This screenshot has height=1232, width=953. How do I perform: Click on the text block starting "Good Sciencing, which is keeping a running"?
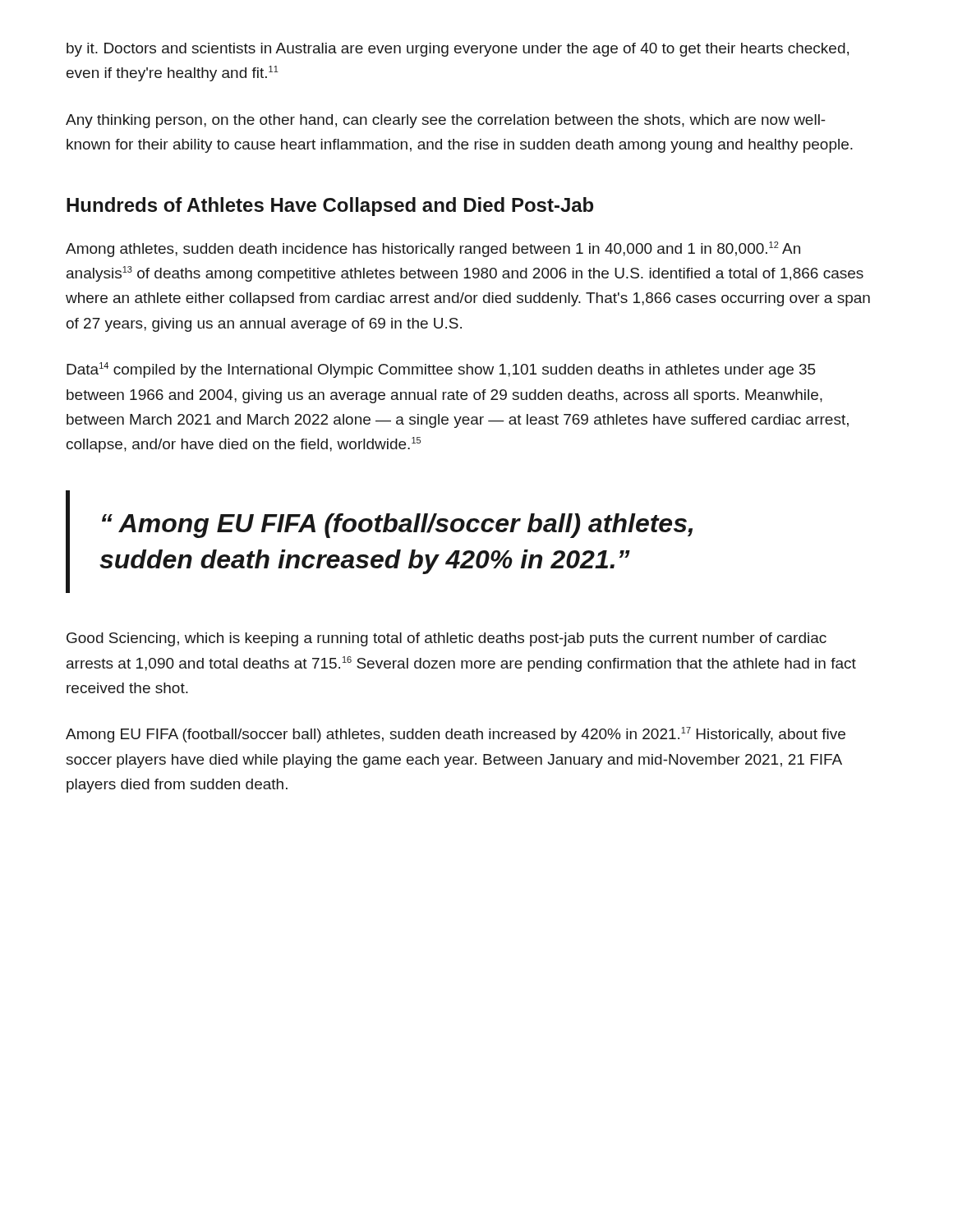point(461,663)
